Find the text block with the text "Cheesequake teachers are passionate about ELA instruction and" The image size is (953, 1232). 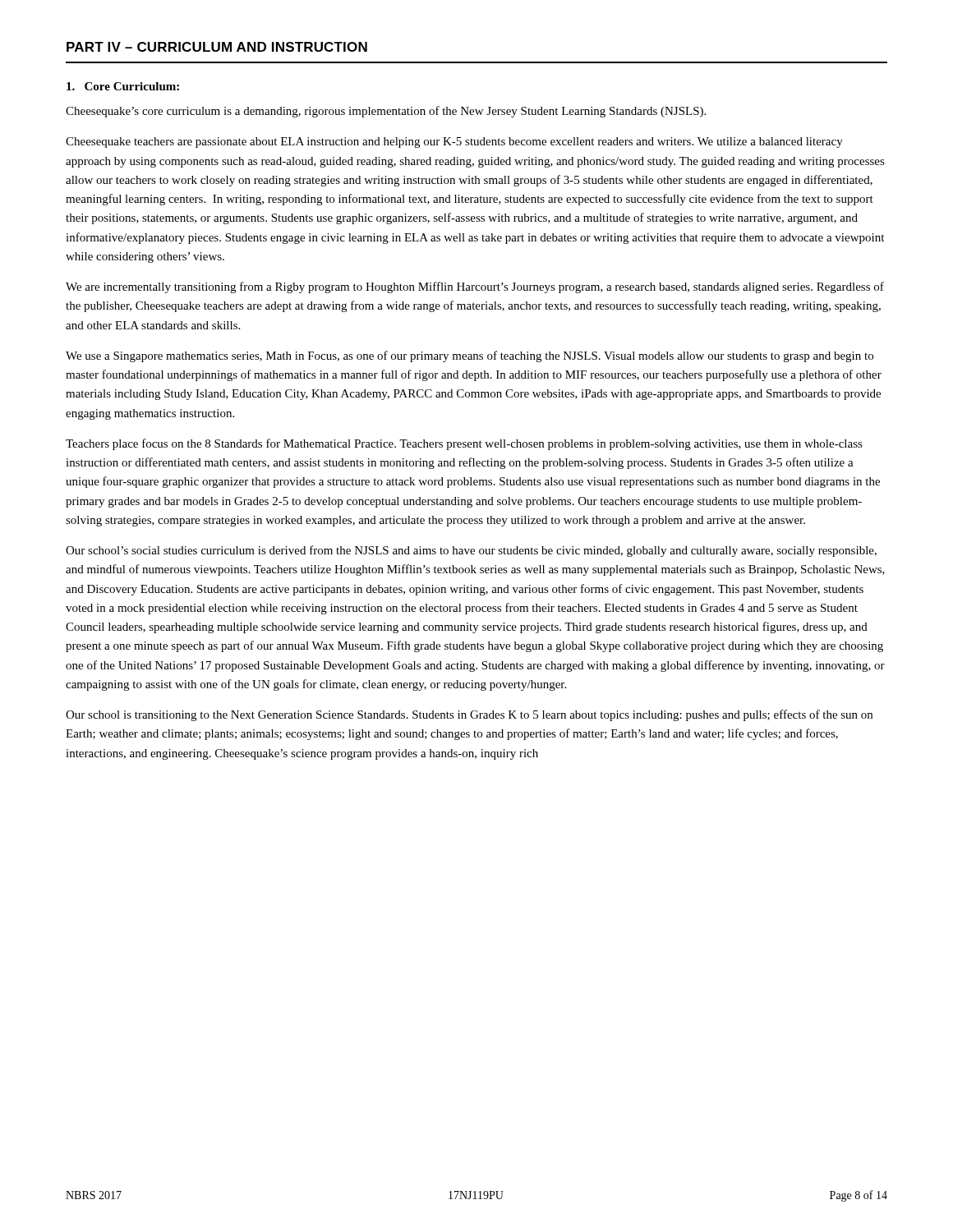coord(475,199)
